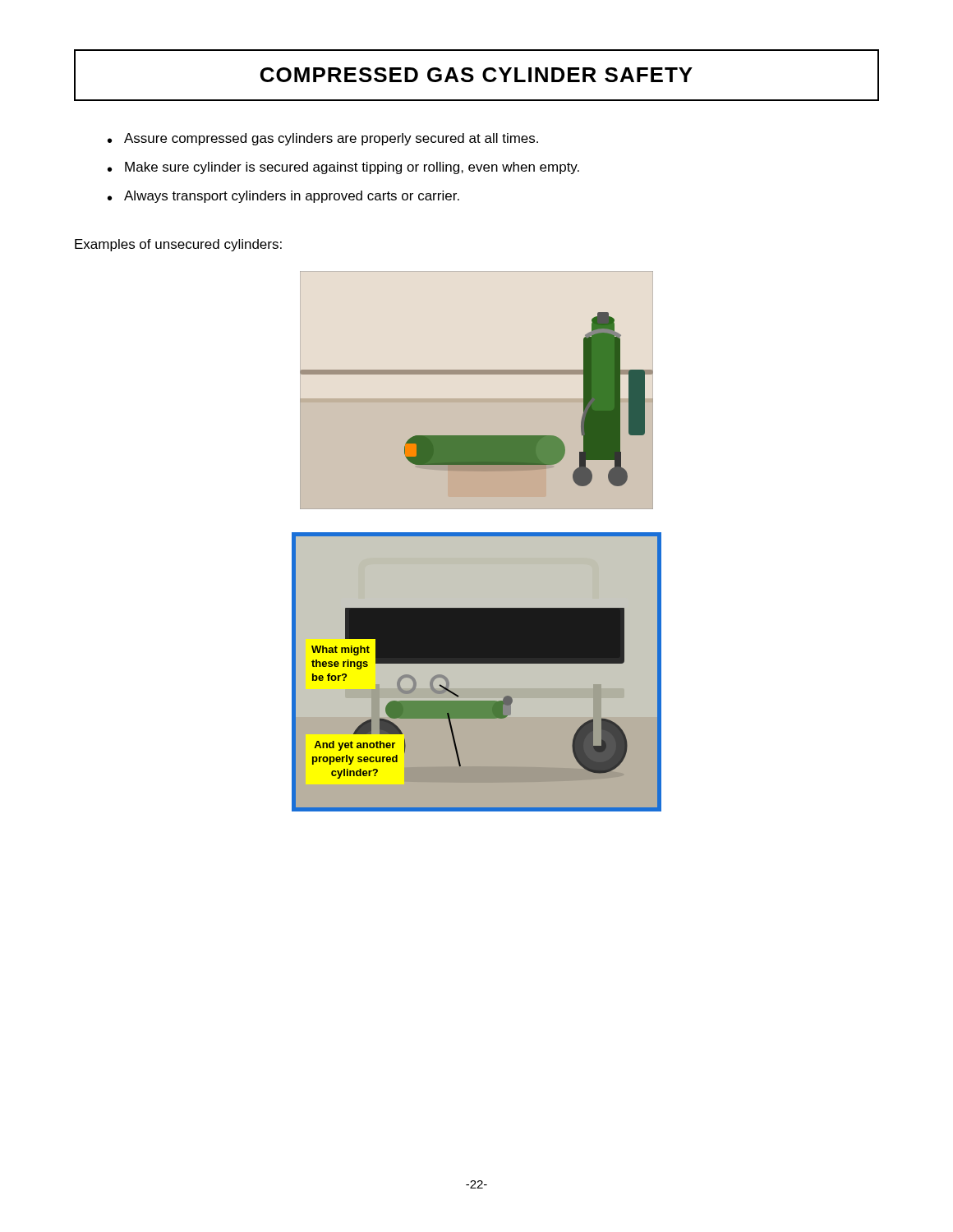953x1232 pixels.
Task: Click on the region starting "• Make sure cylinder is secured against tipping"
Action: [x=344, y=170]
